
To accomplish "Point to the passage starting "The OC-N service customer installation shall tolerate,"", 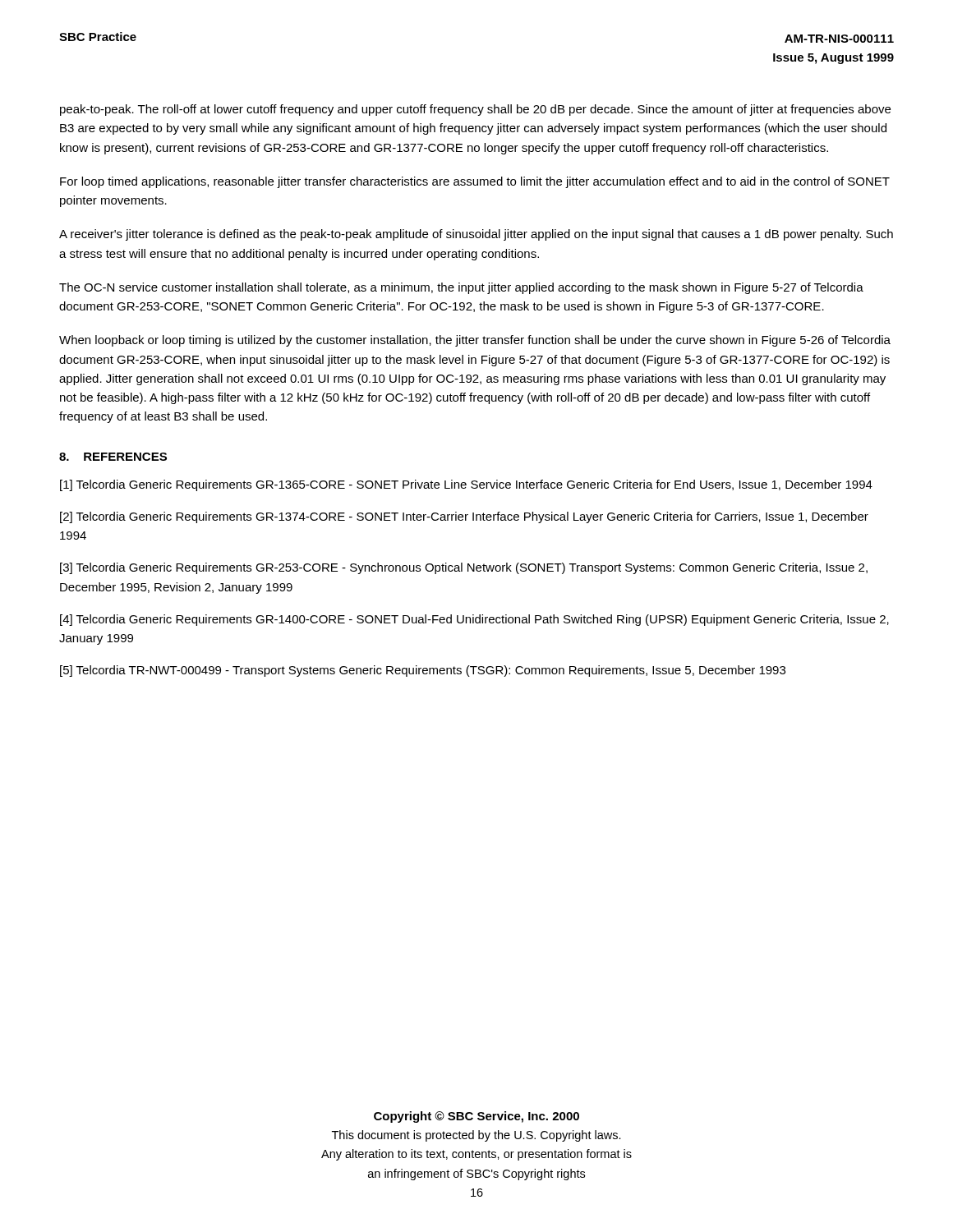I will click(461, 296).
